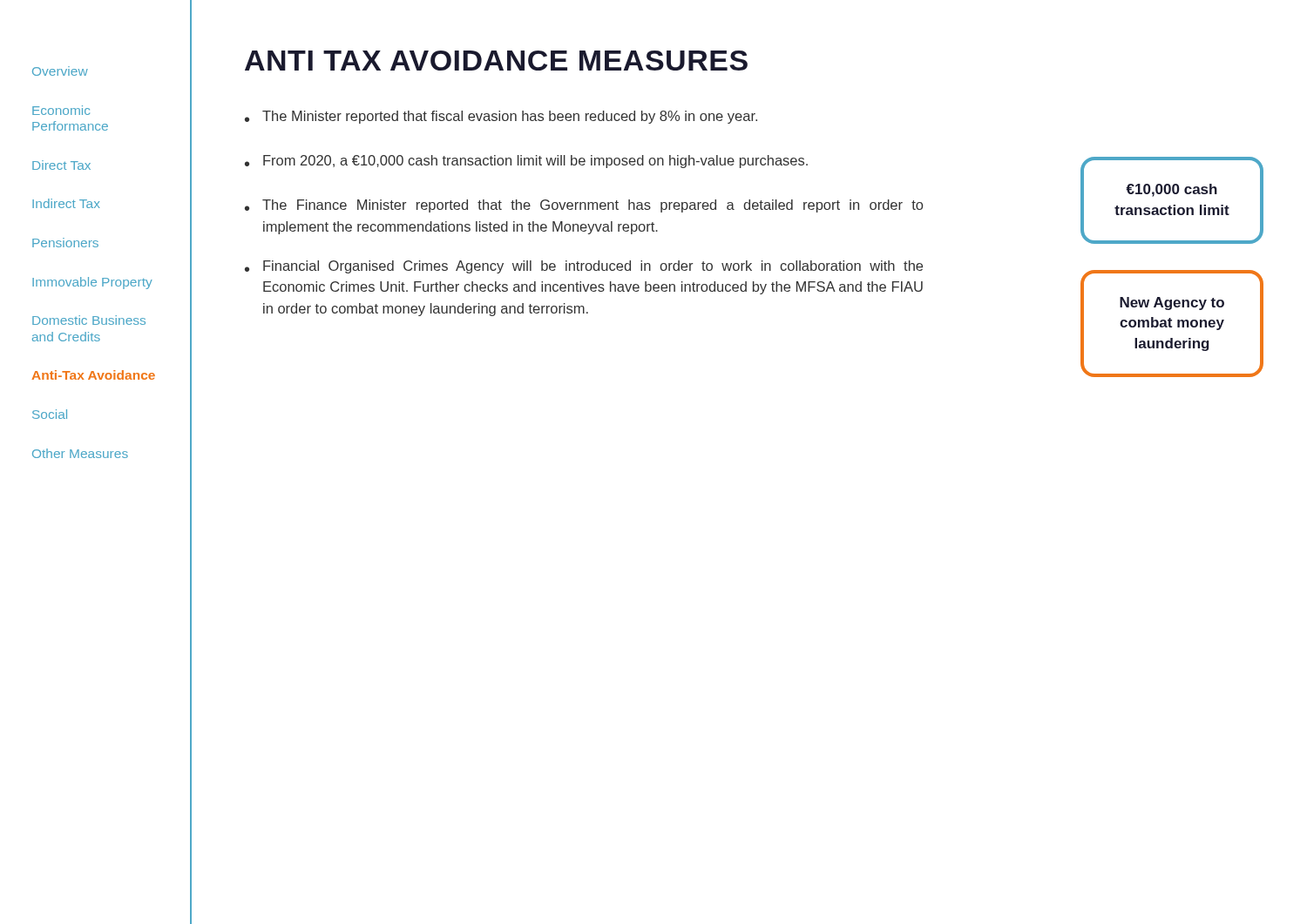Find the block on this page that starts "• The Finance Minister reported that"
This screenshot has height=924, width=1307.
coord(584,216)
